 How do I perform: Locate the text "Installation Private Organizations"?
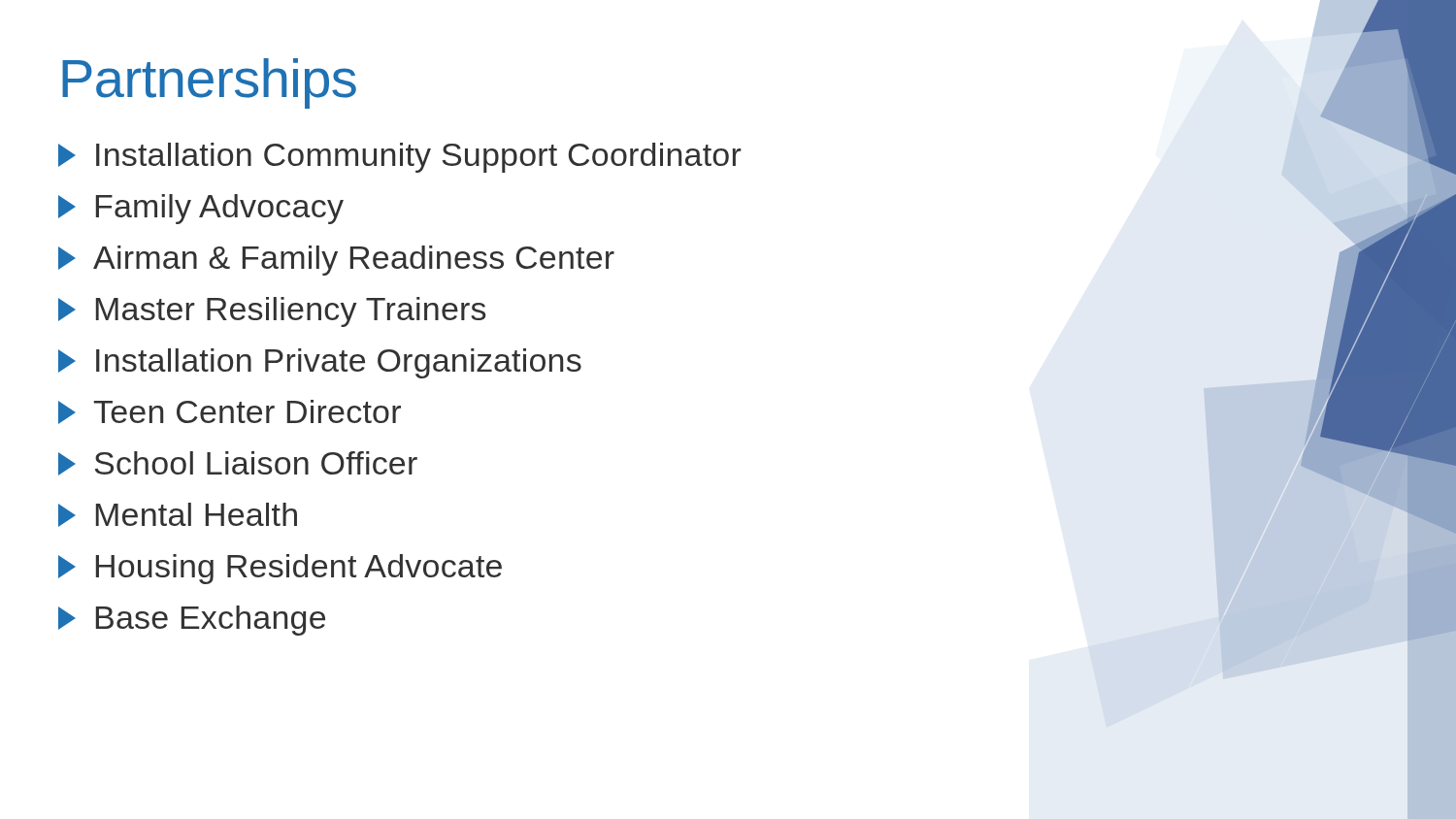coord(320,361)
